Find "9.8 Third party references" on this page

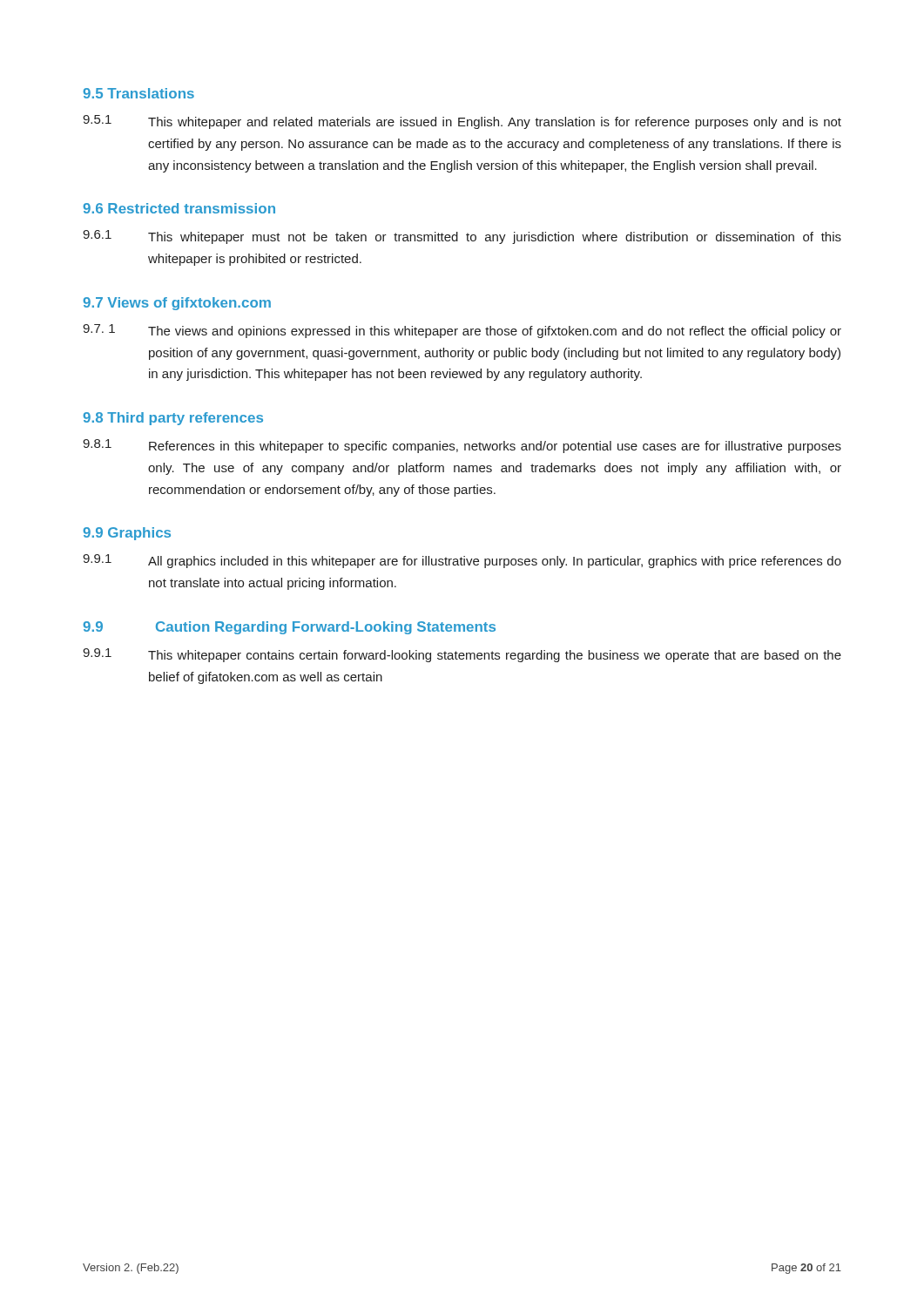173,418
